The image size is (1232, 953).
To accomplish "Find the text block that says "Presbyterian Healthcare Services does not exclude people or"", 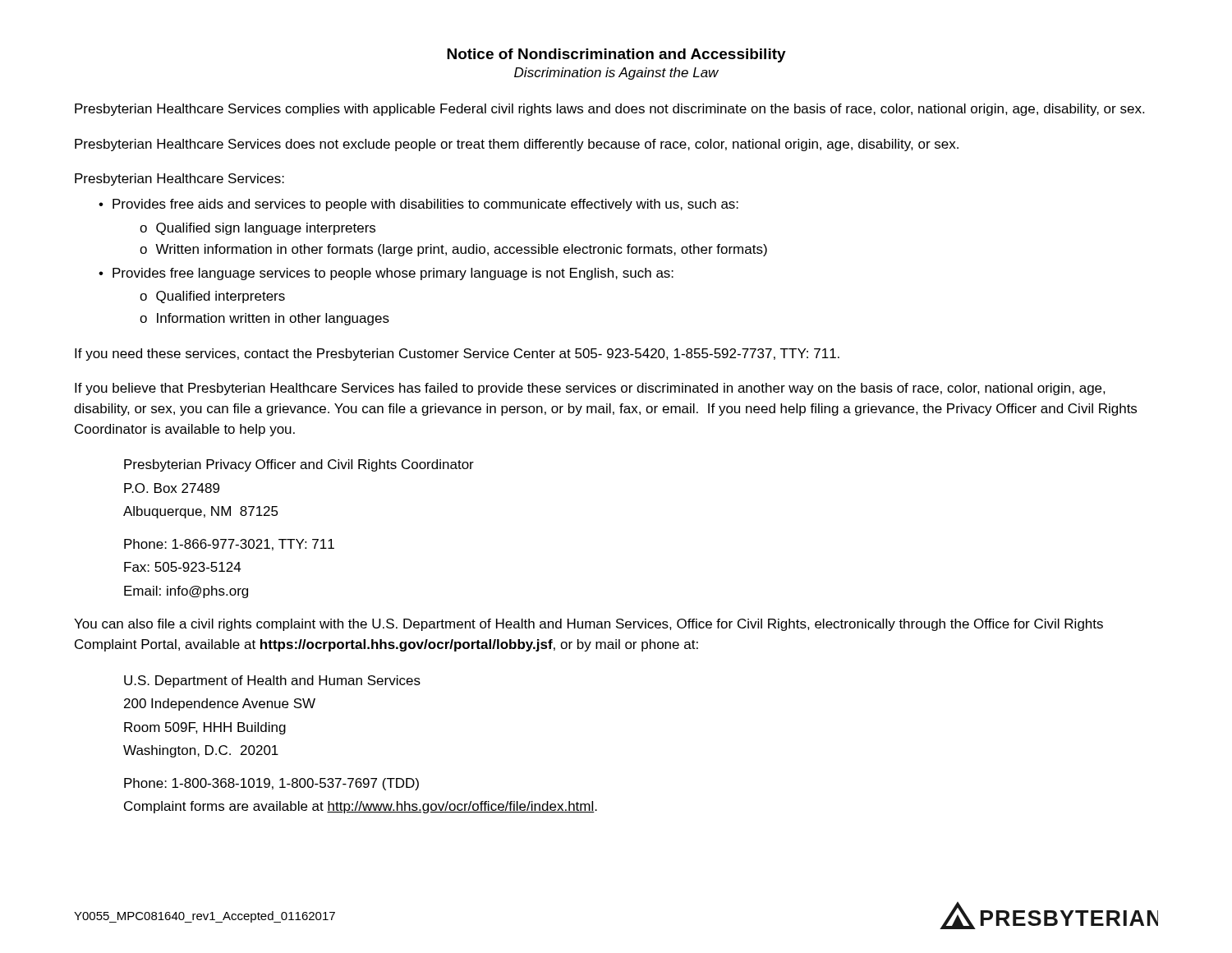I will [517, 144].
